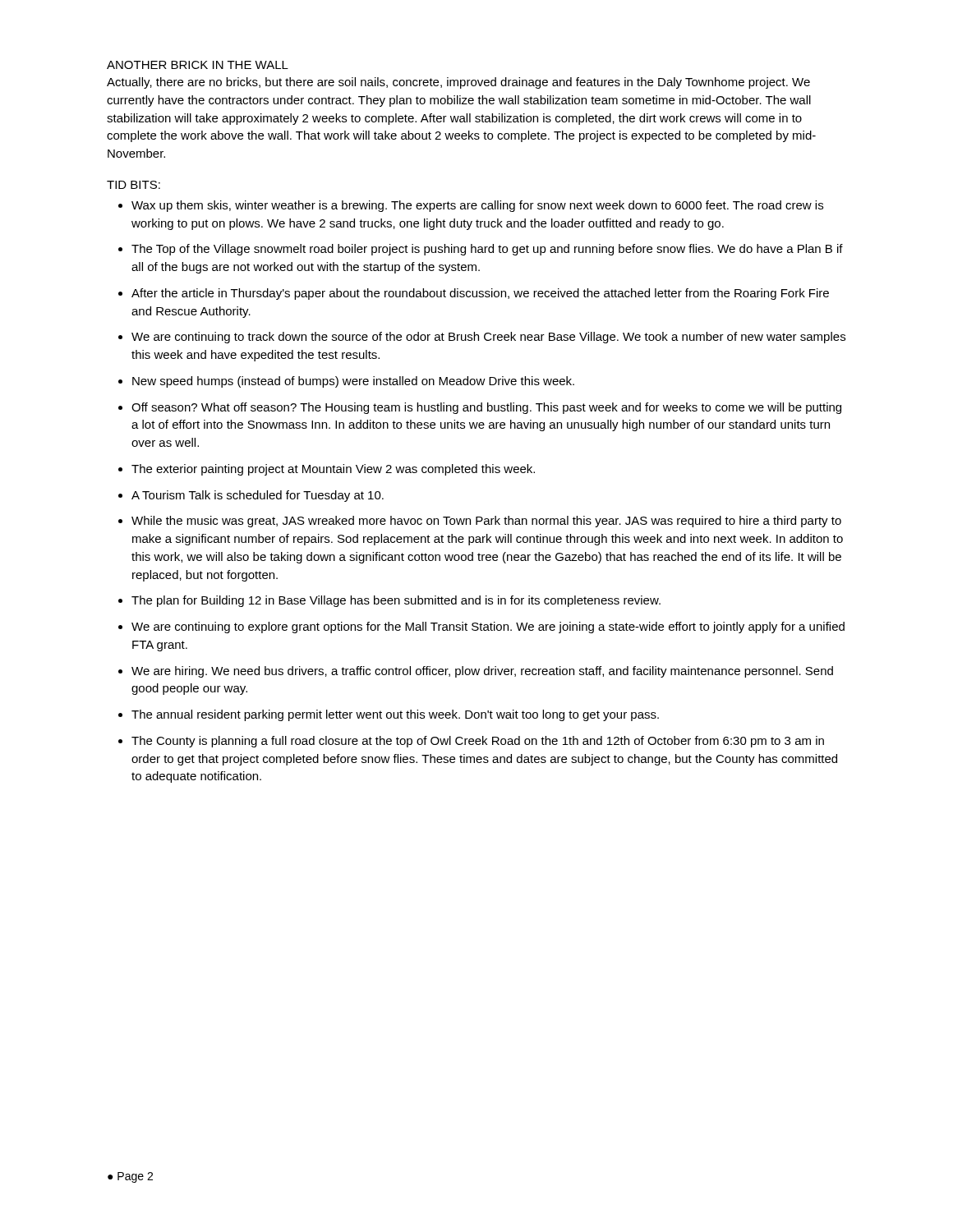Select the passage starting "New speed humps (instead of bumps) were installed"
This screenshot has width=953, height=1232.
tap(353, 381)
